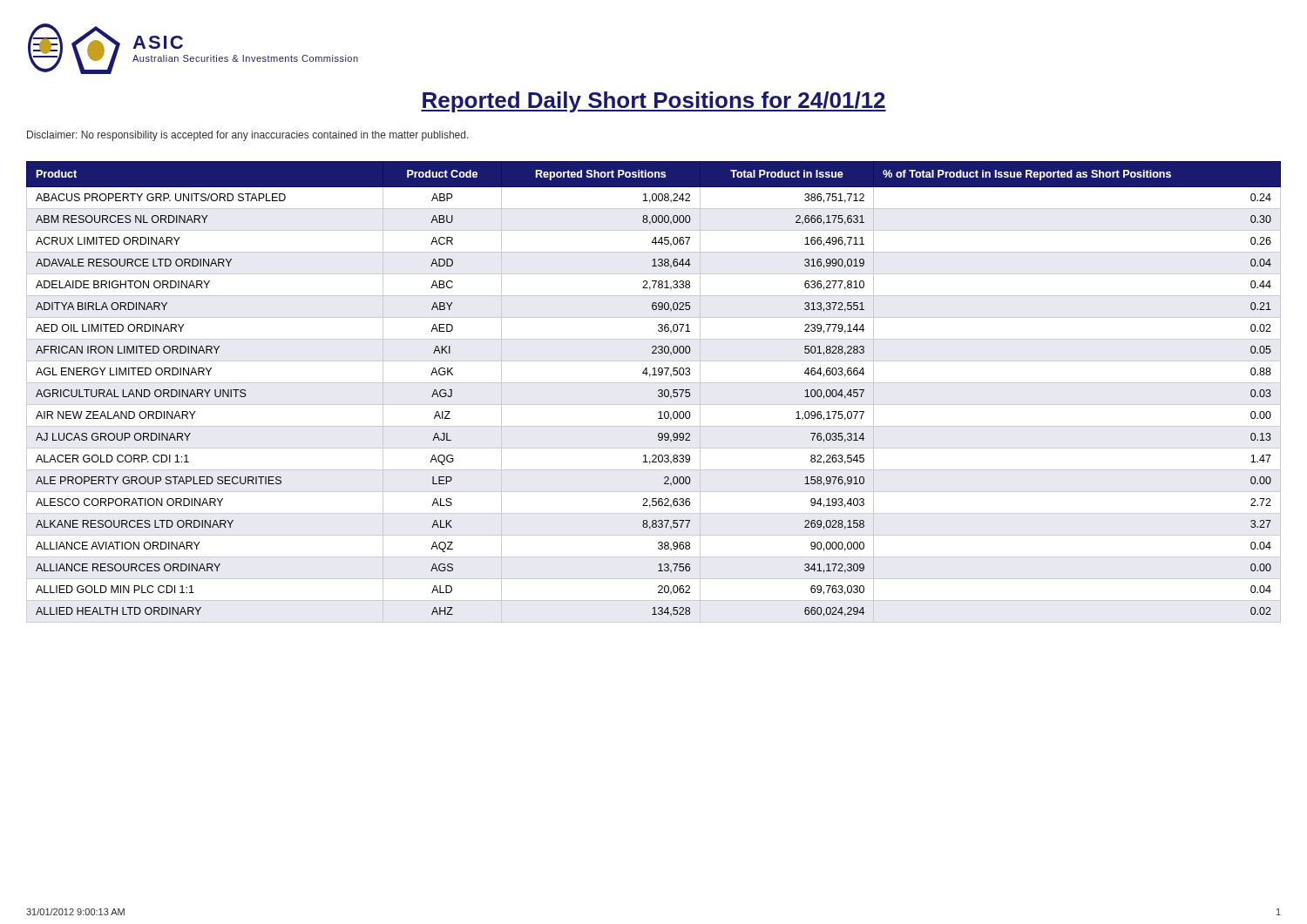The width and height of the screenshot is (1307, 924).
Task: Find the block on this page that starts "Disclaimer: No responsibility is accepted for any inaccuracies"
Action: pyautogui.click(x=248, y=135)
